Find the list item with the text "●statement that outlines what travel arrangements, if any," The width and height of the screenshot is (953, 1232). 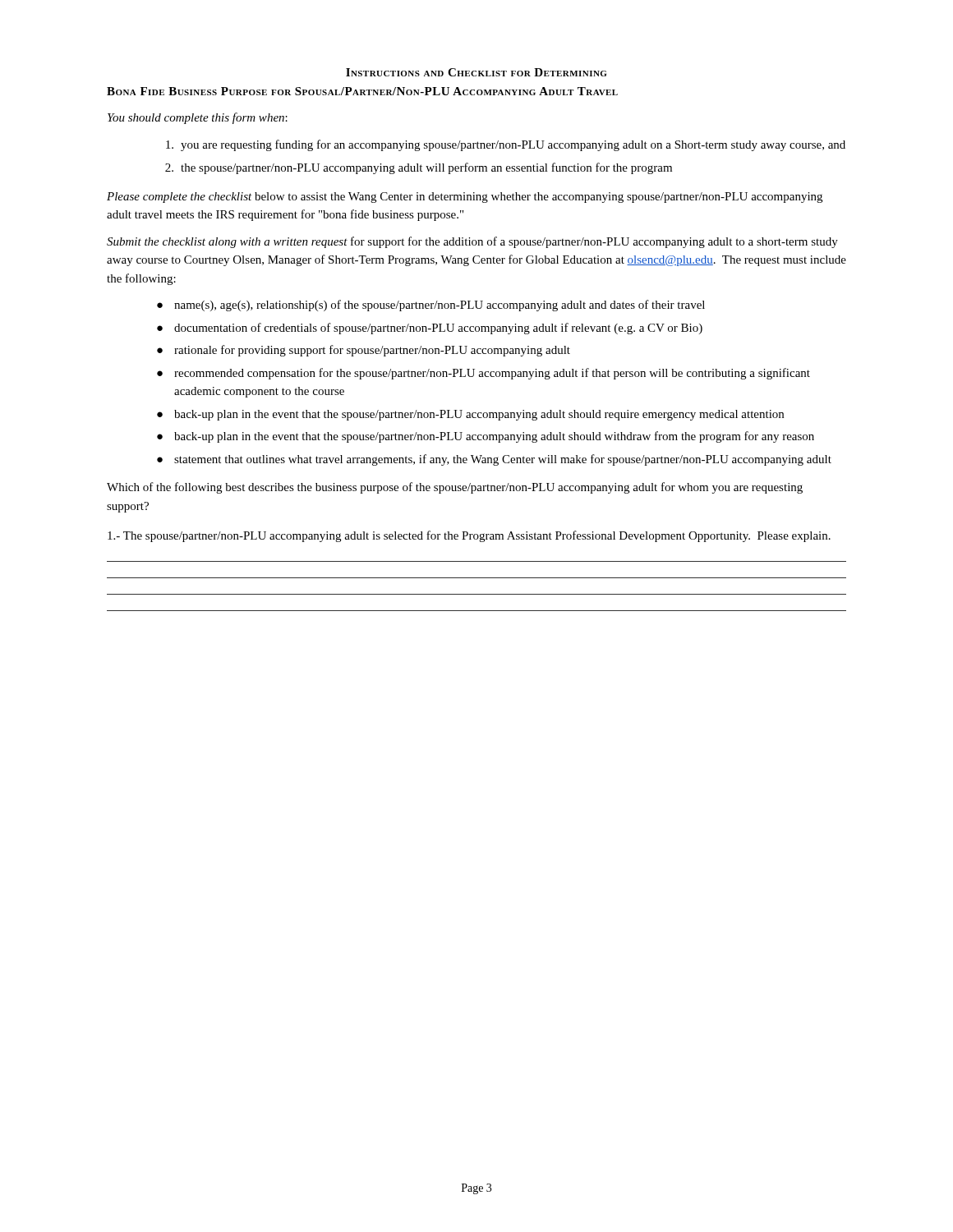[x=476, y=459]
